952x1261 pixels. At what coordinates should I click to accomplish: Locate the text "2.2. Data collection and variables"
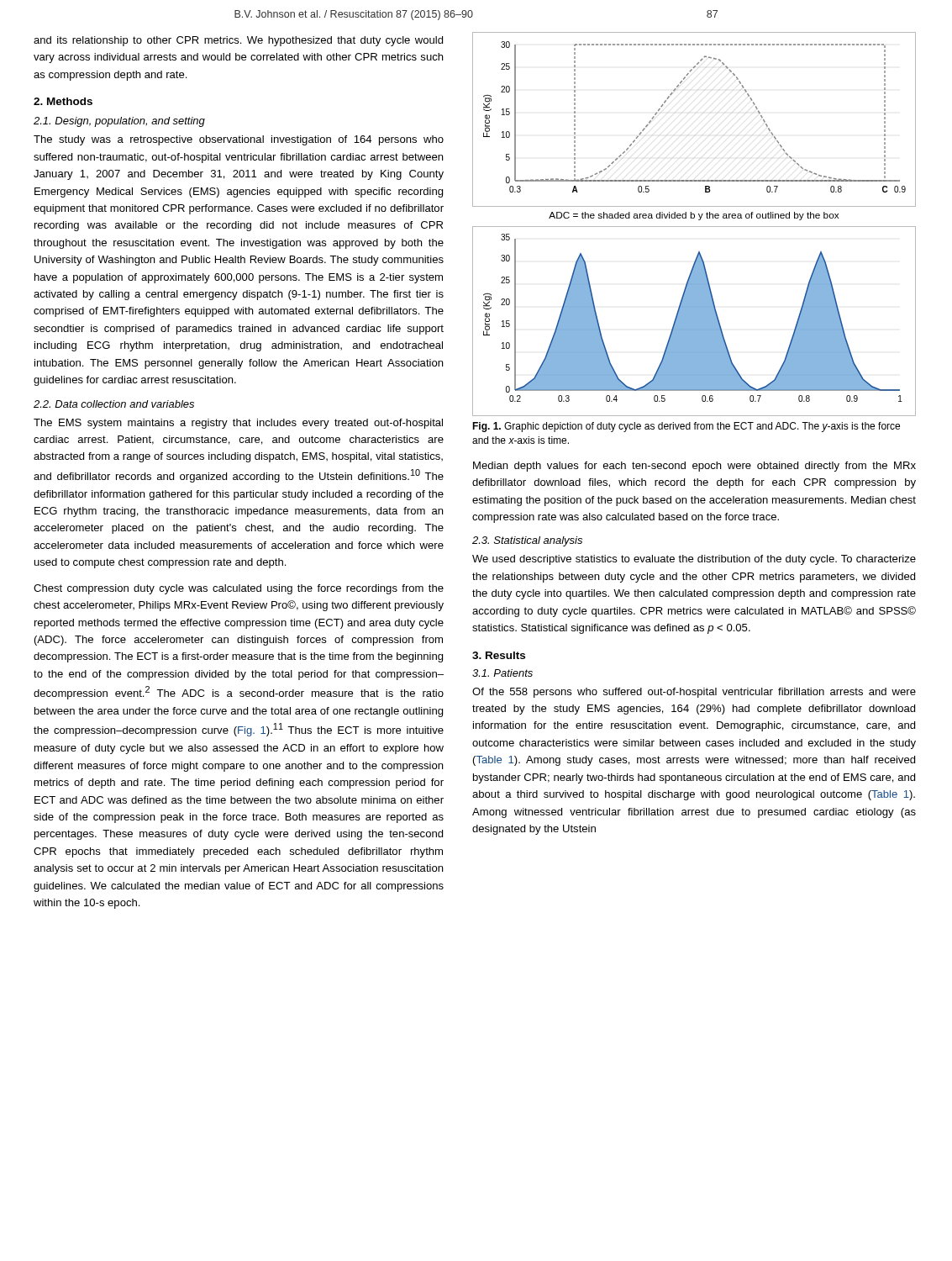click(x=114, y=404)
